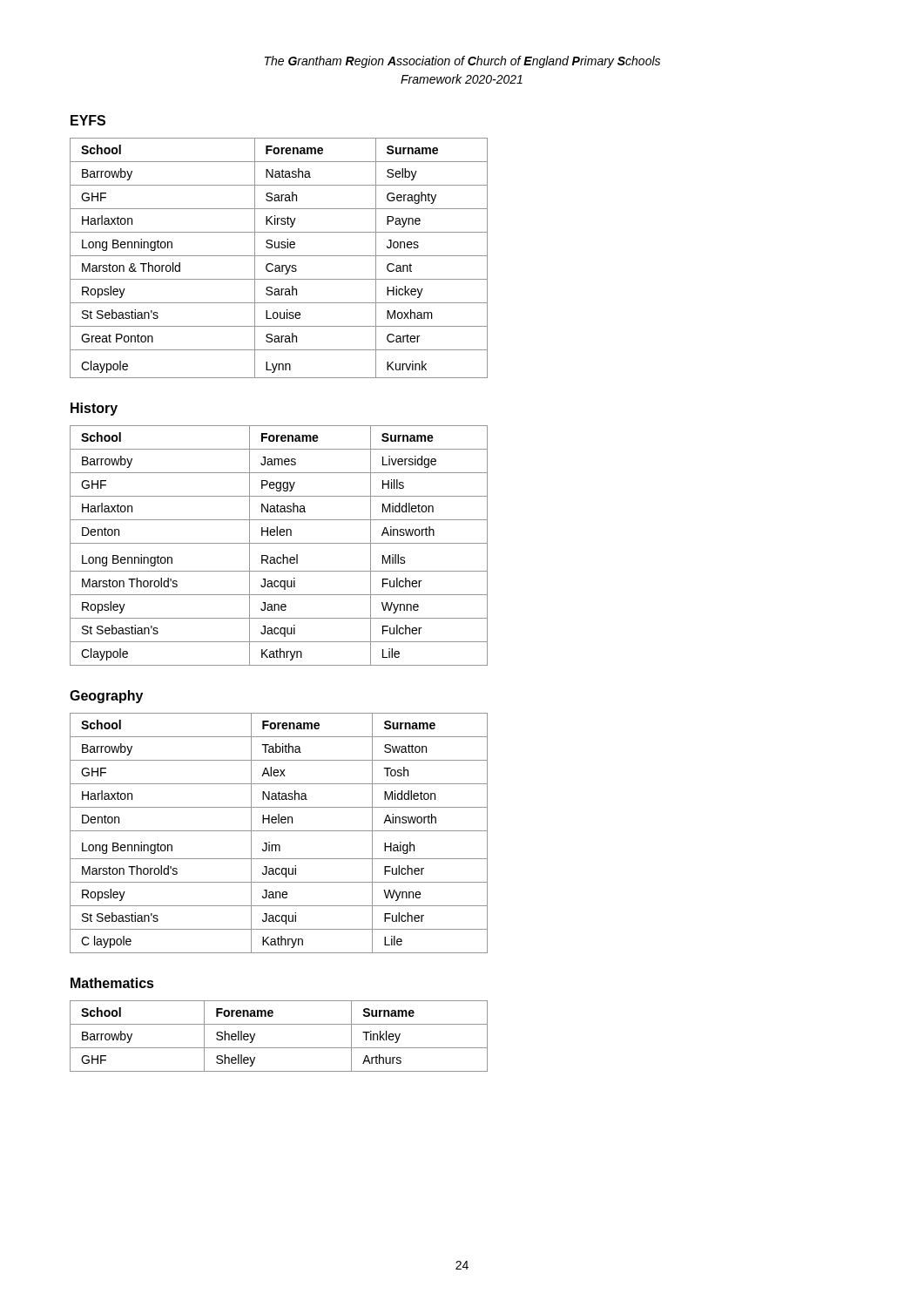The height and width of the screenshot is (1307, 924).
Task: Click on the table containing "C laypole"
Action: [462, 833]
